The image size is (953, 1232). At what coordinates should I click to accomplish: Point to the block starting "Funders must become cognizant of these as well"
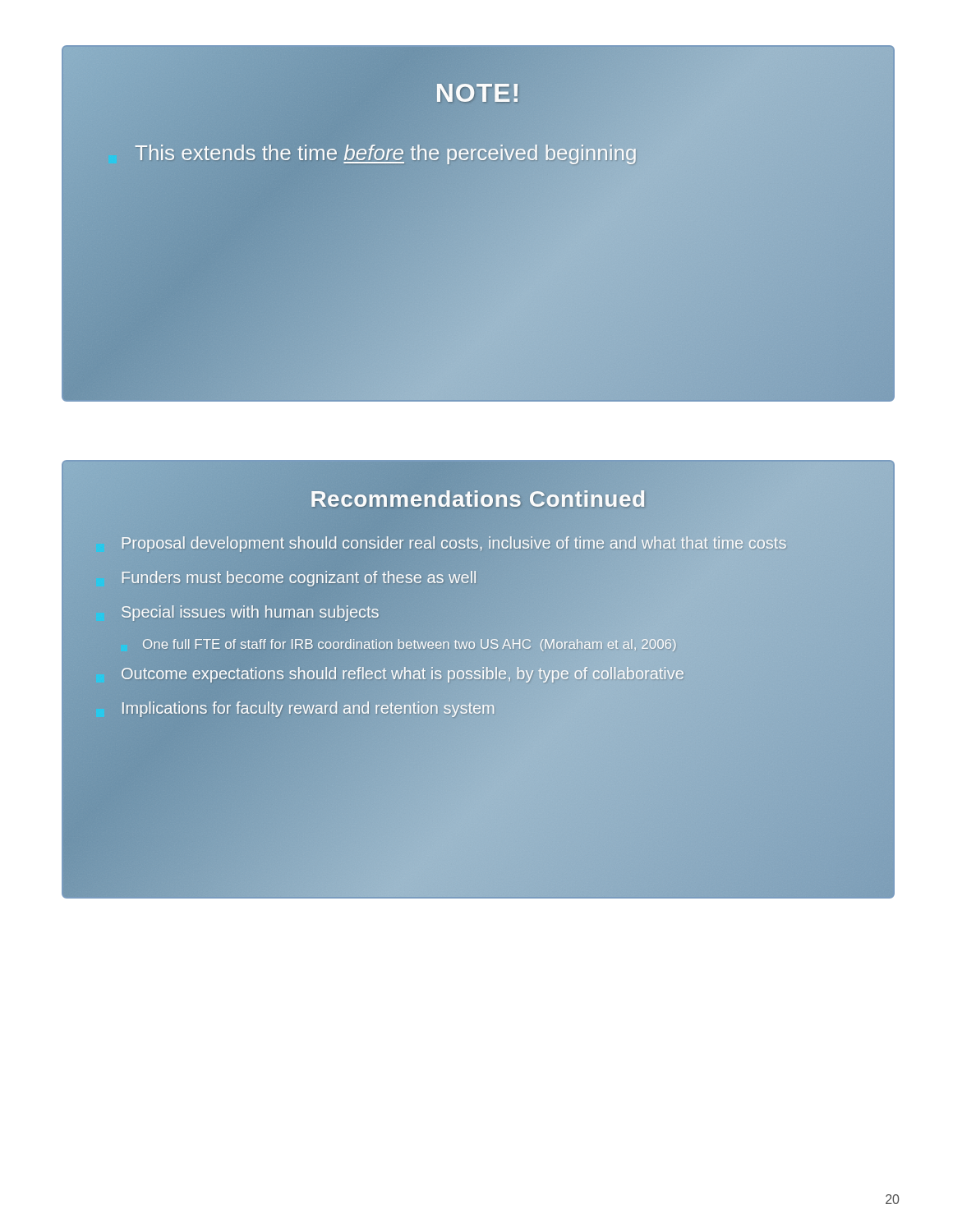click(478, 579)
